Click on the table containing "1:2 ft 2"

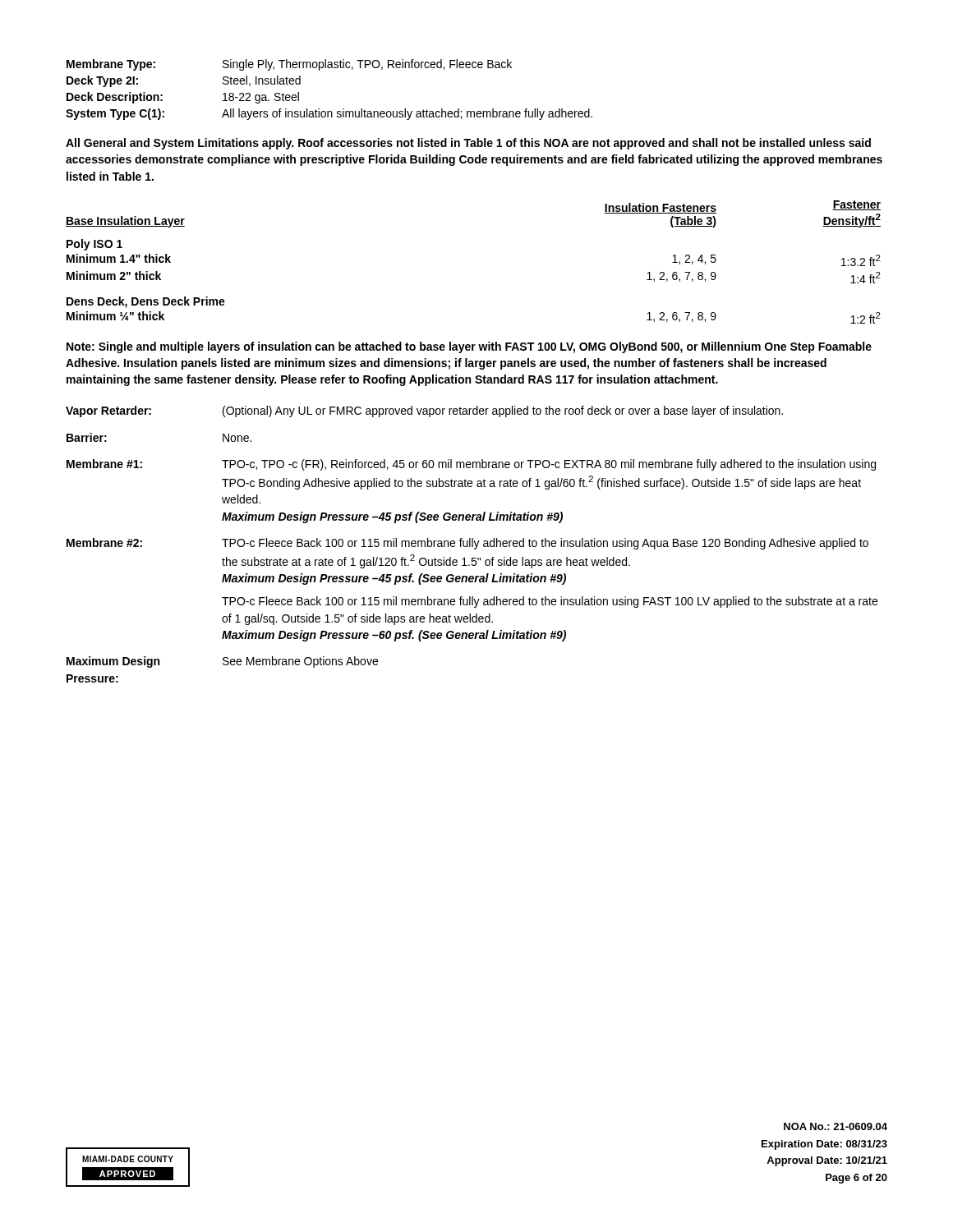[x=476, y=261]
